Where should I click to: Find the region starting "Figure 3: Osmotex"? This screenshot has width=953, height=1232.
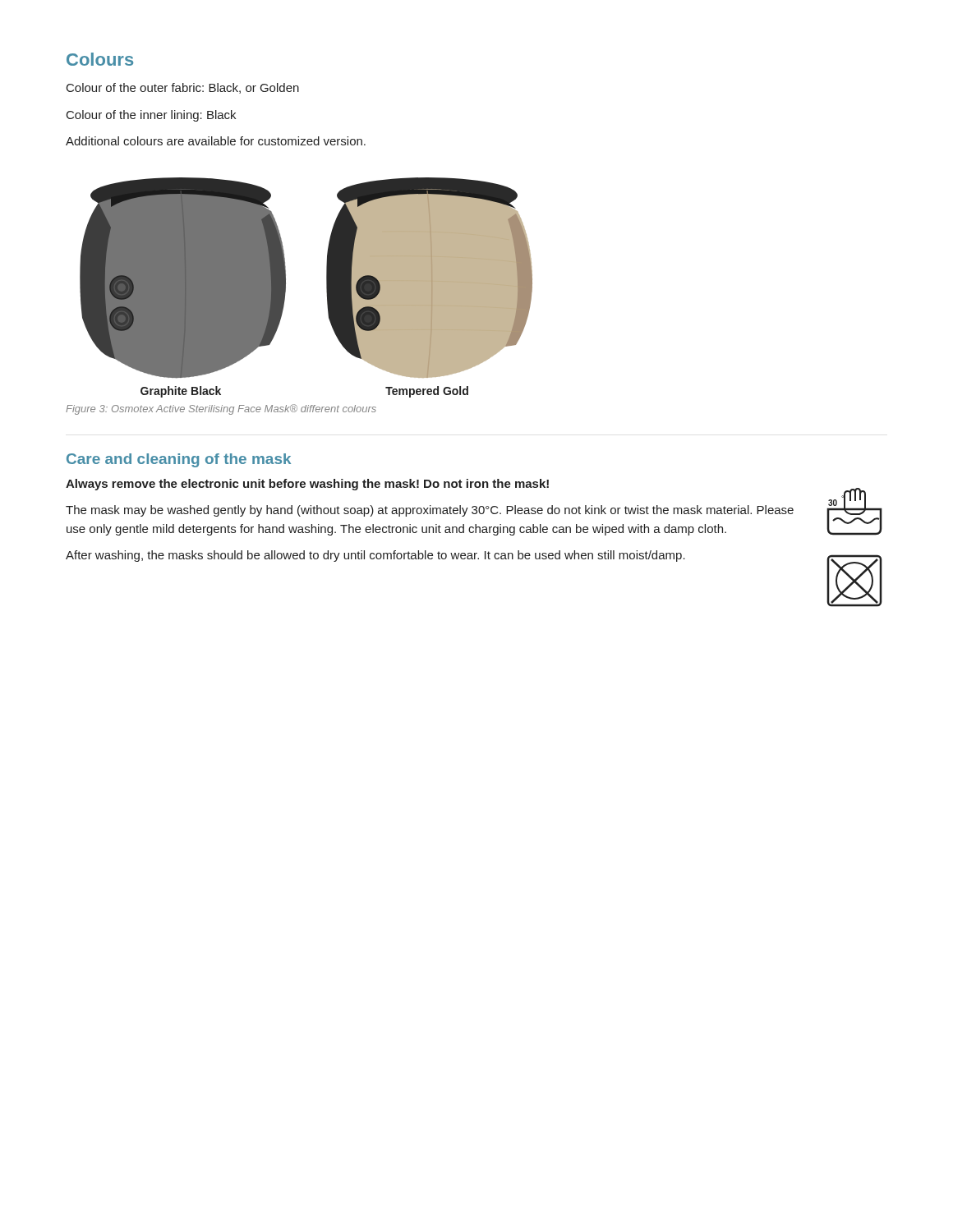point(221,409)
